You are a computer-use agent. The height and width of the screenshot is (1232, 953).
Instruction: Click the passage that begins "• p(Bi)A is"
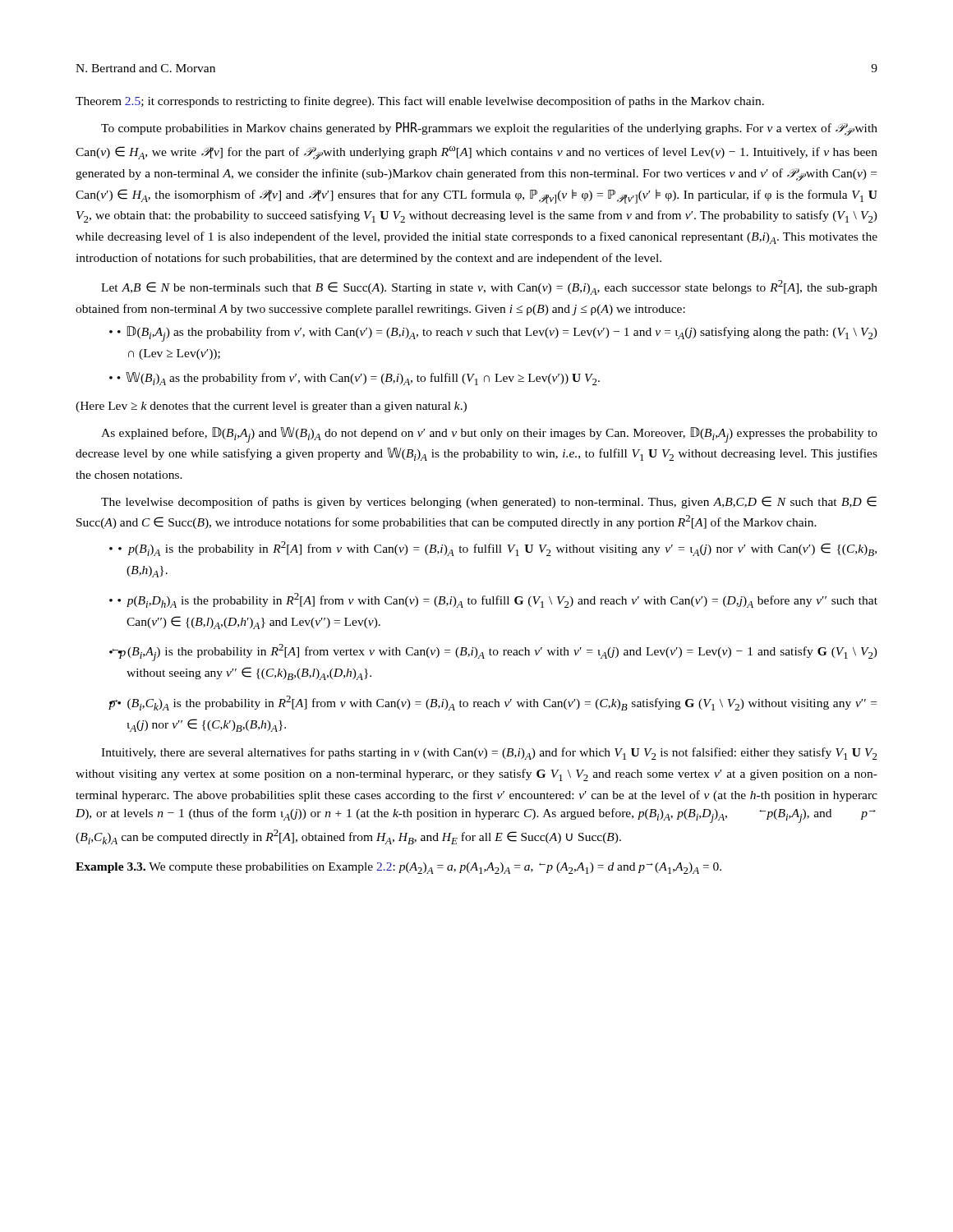[492, 560]
